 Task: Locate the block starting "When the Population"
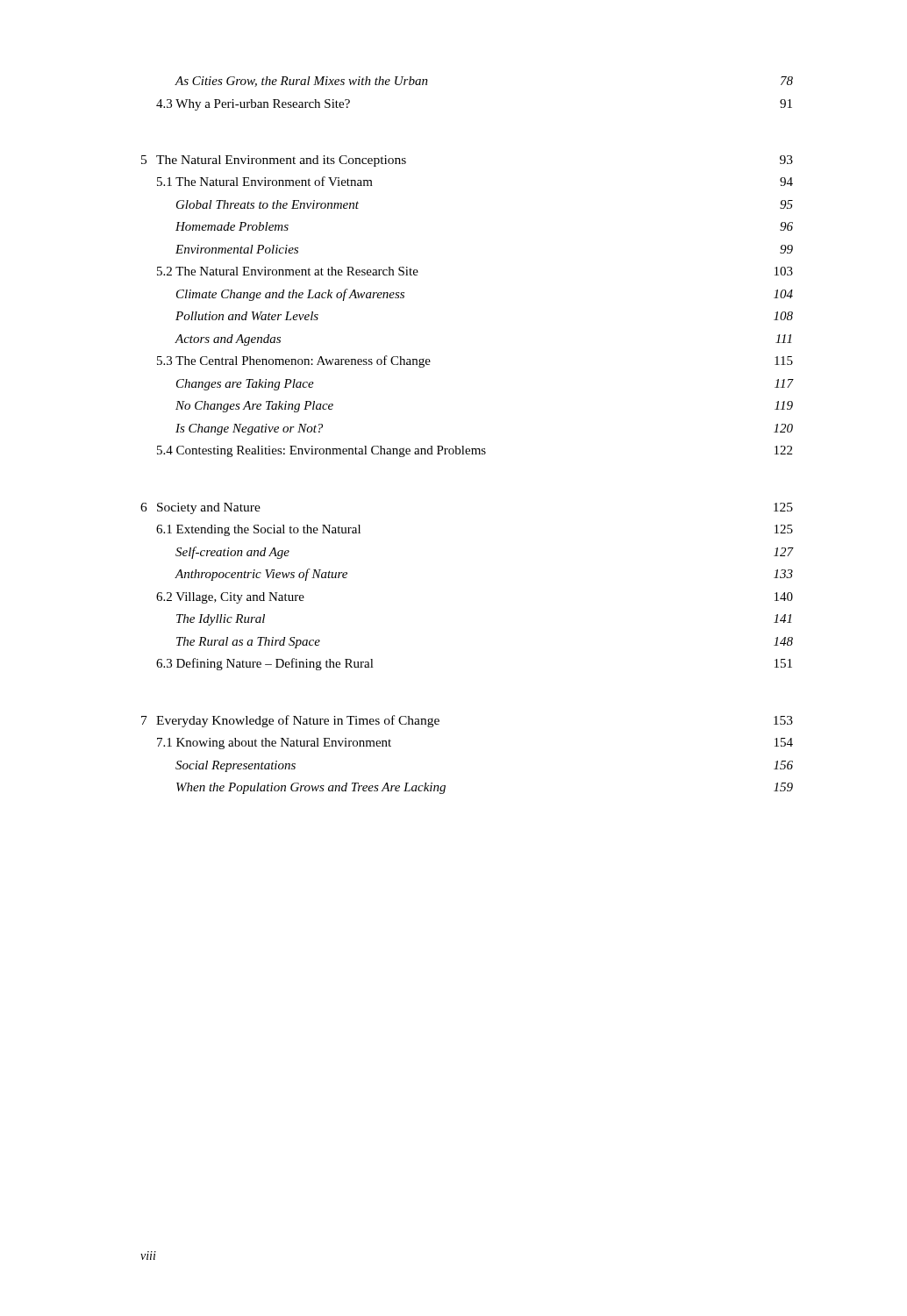point(312,788)
